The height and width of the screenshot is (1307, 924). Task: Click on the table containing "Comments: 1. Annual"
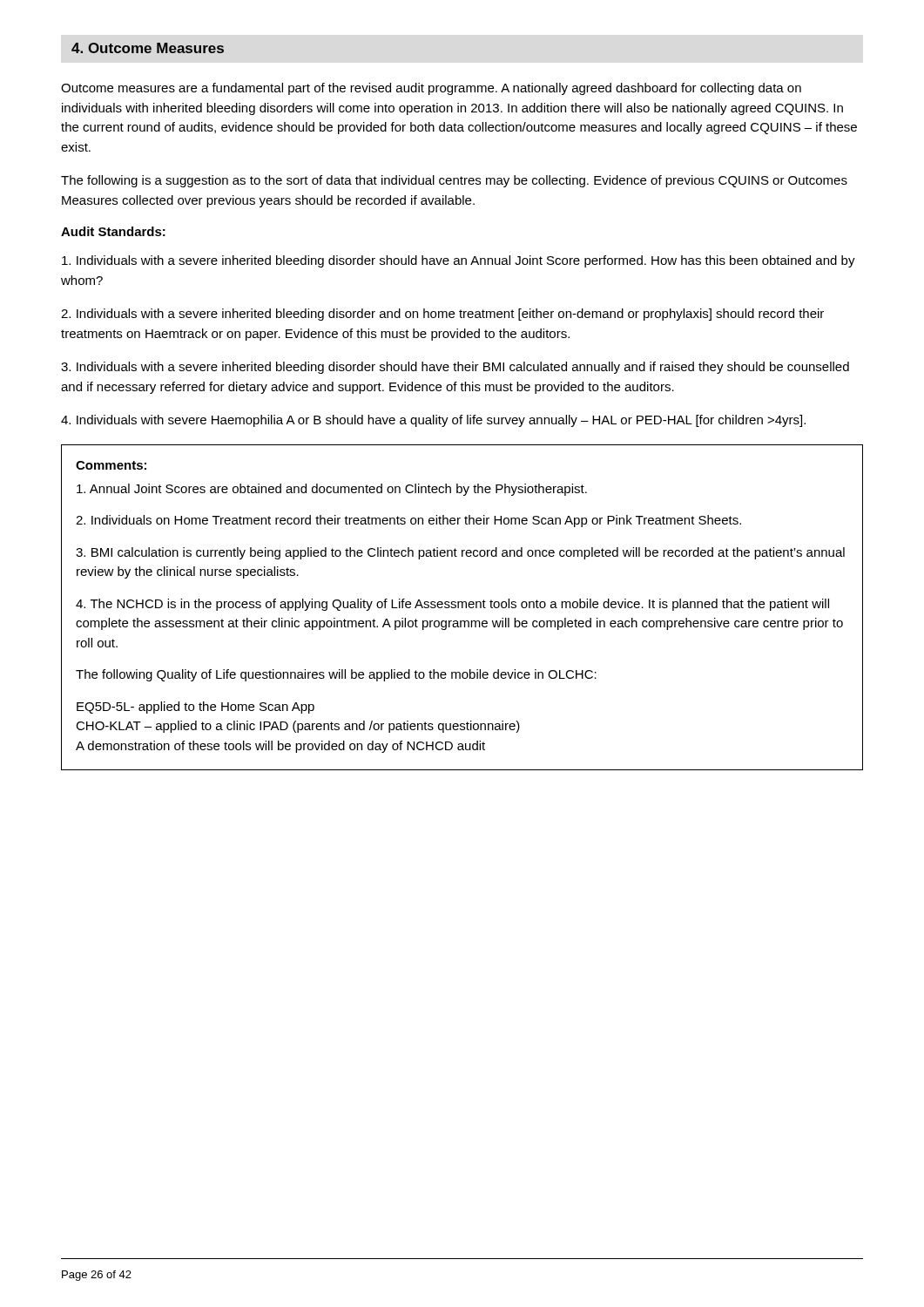(462, 607)
